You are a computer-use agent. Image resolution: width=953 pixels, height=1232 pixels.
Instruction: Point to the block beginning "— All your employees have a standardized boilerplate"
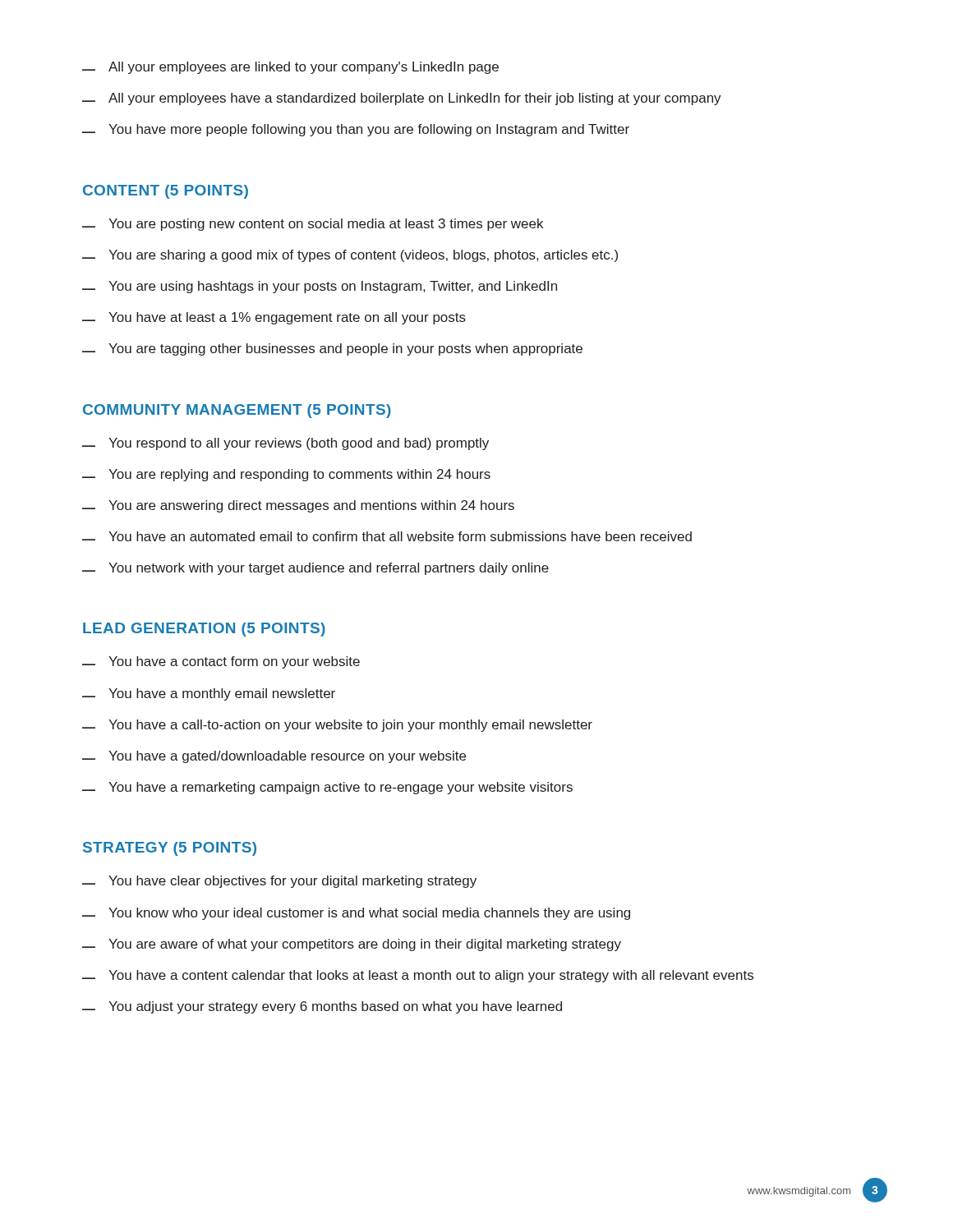476,100
